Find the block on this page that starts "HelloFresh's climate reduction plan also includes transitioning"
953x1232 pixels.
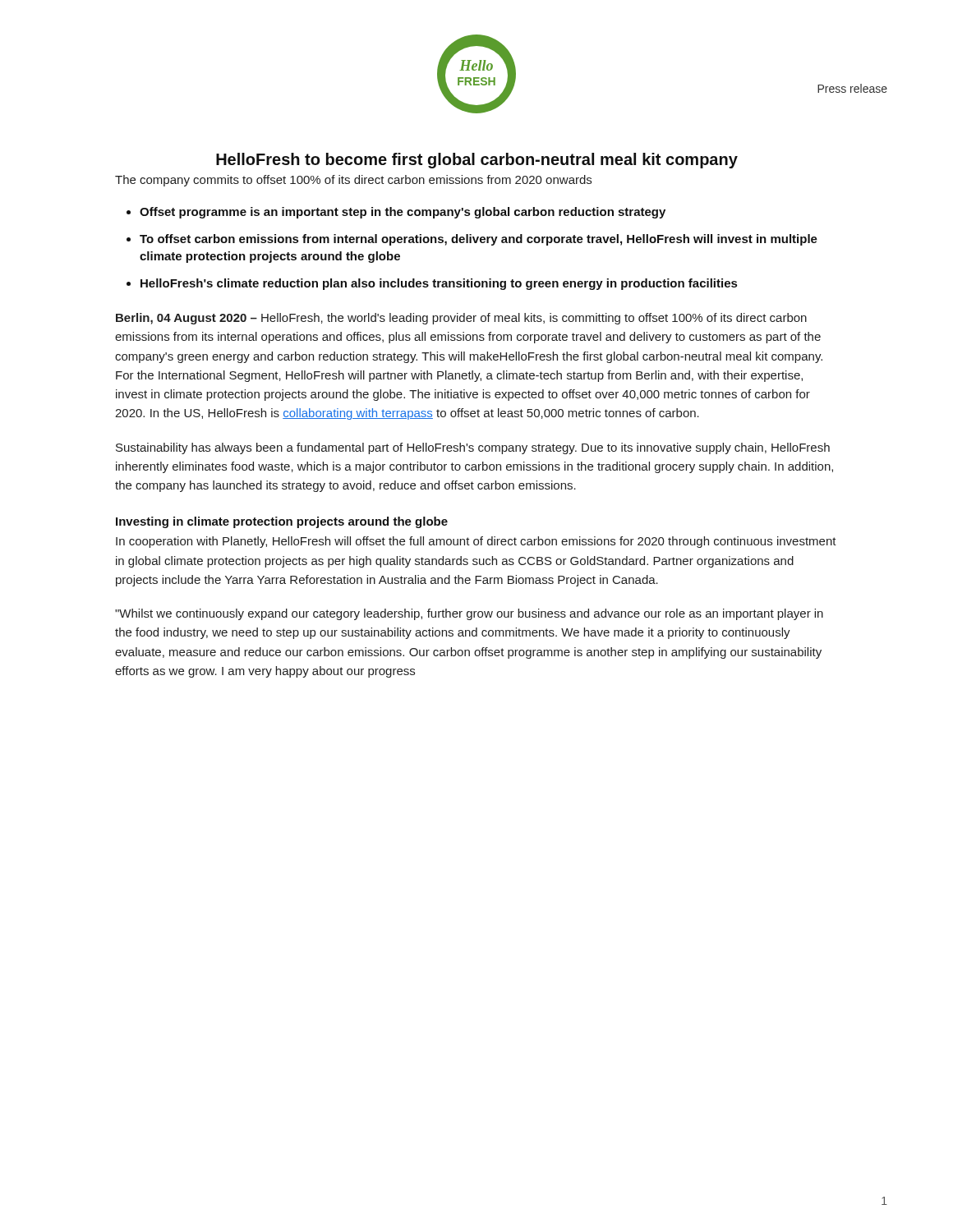439,283
